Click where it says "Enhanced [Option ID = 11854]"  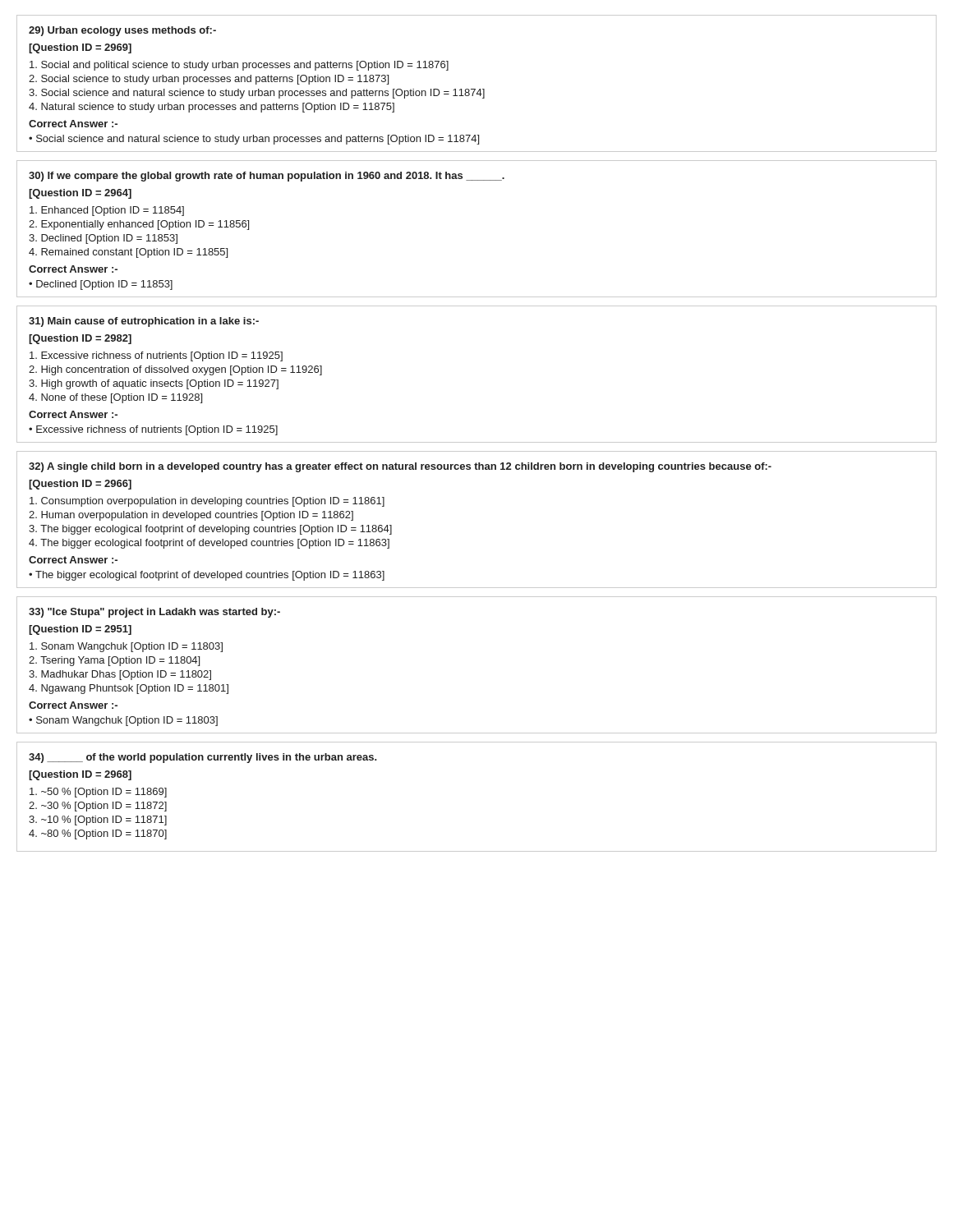click(107, 210)
